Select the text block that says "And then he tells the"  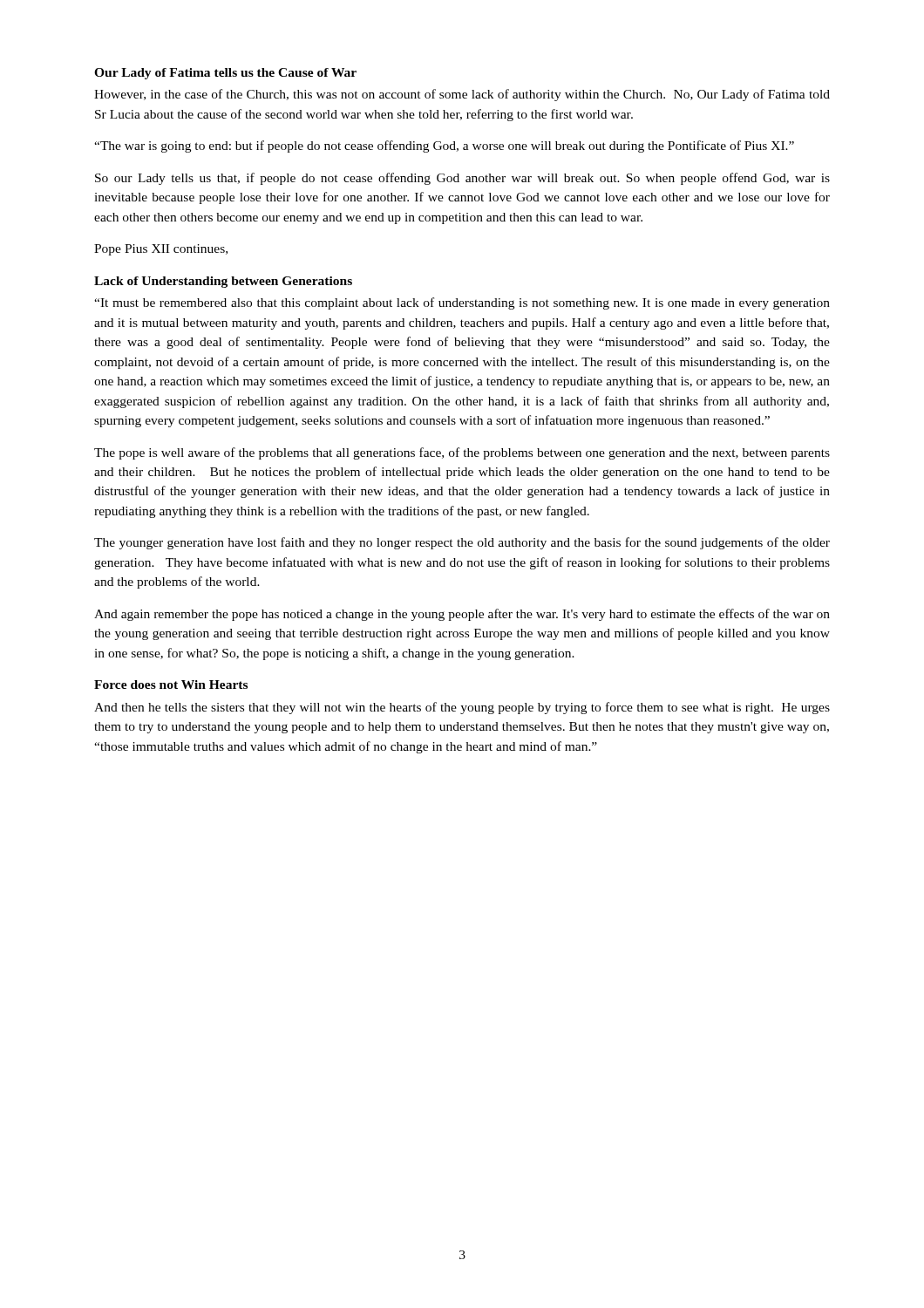click(462, 726)
